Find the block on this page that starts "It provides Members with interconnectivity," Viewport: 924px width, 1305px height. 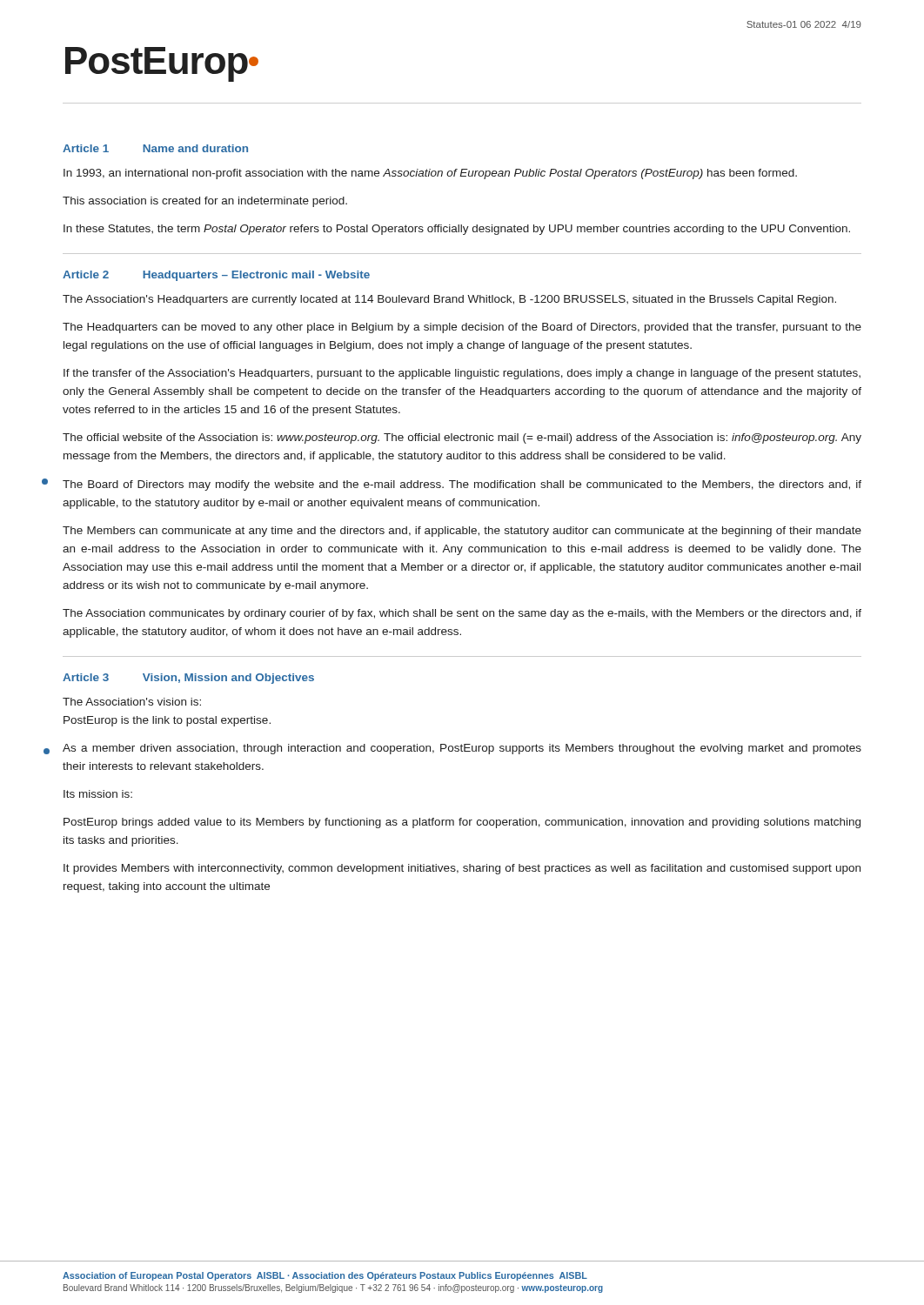click(x=462, y=877)
